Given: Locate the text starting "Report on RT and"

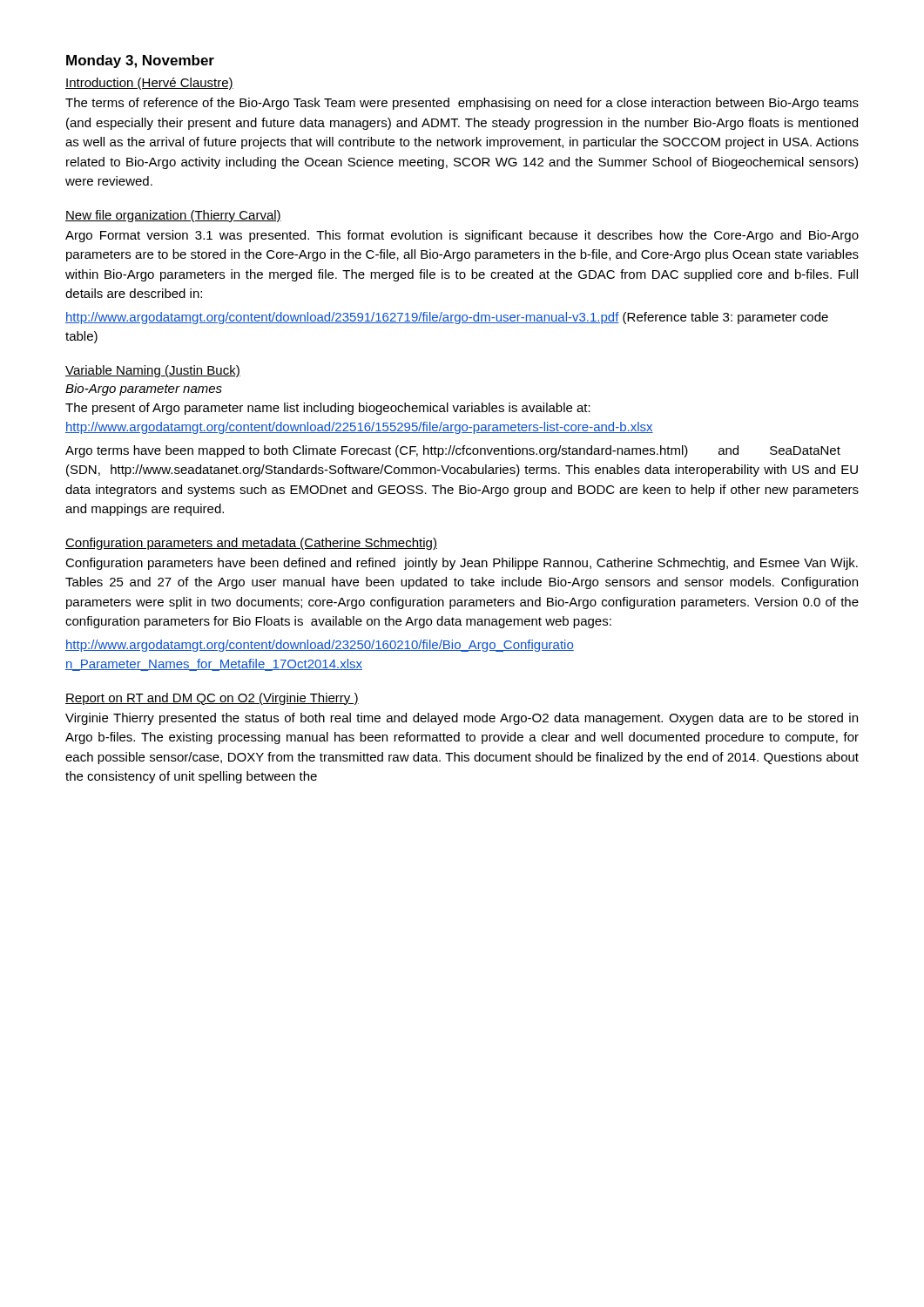Looking at the screenshot, I should [x=212, y=697].
